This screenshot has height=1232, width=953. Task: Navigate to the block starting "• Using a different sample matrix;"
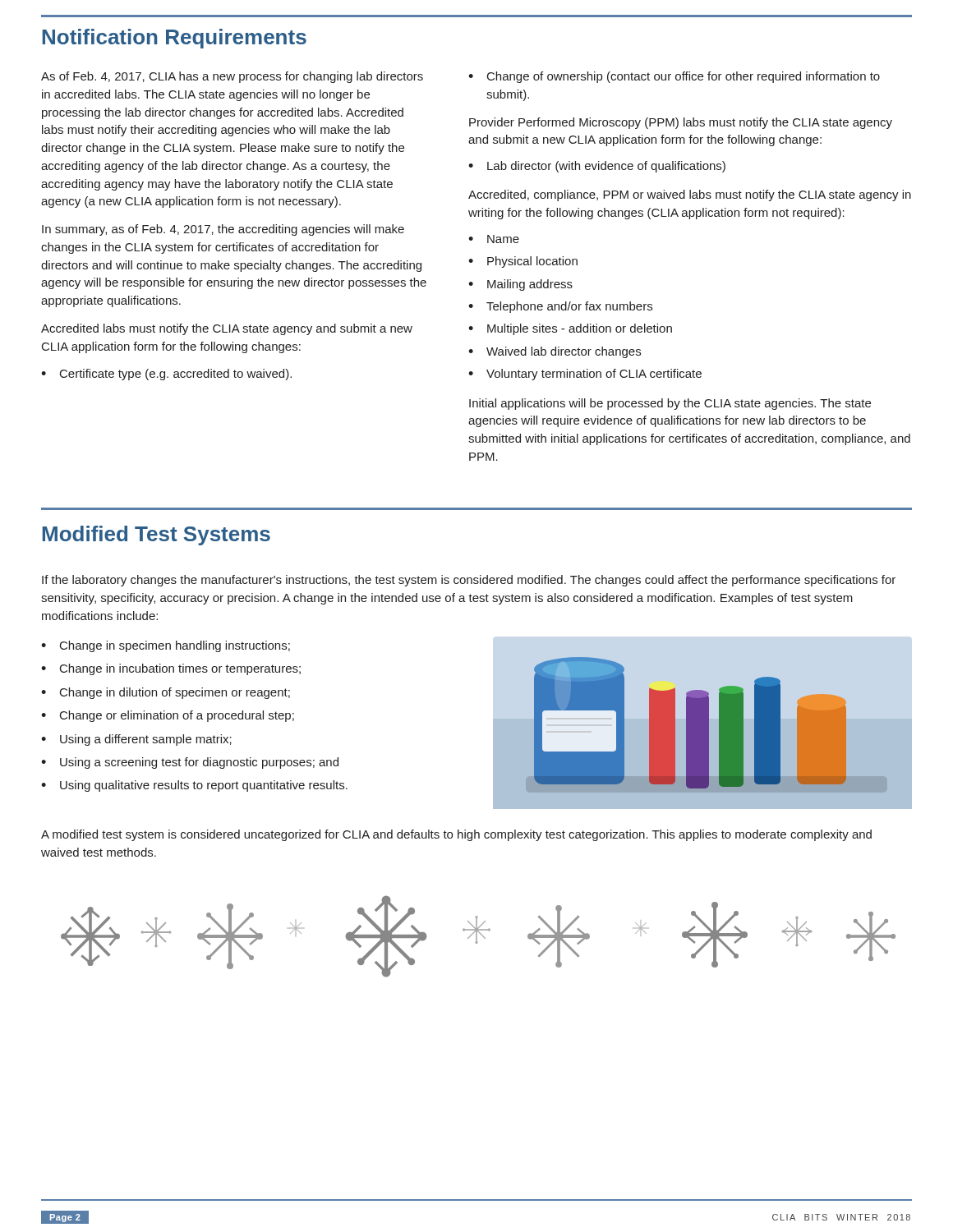click(x=242, y=739)
